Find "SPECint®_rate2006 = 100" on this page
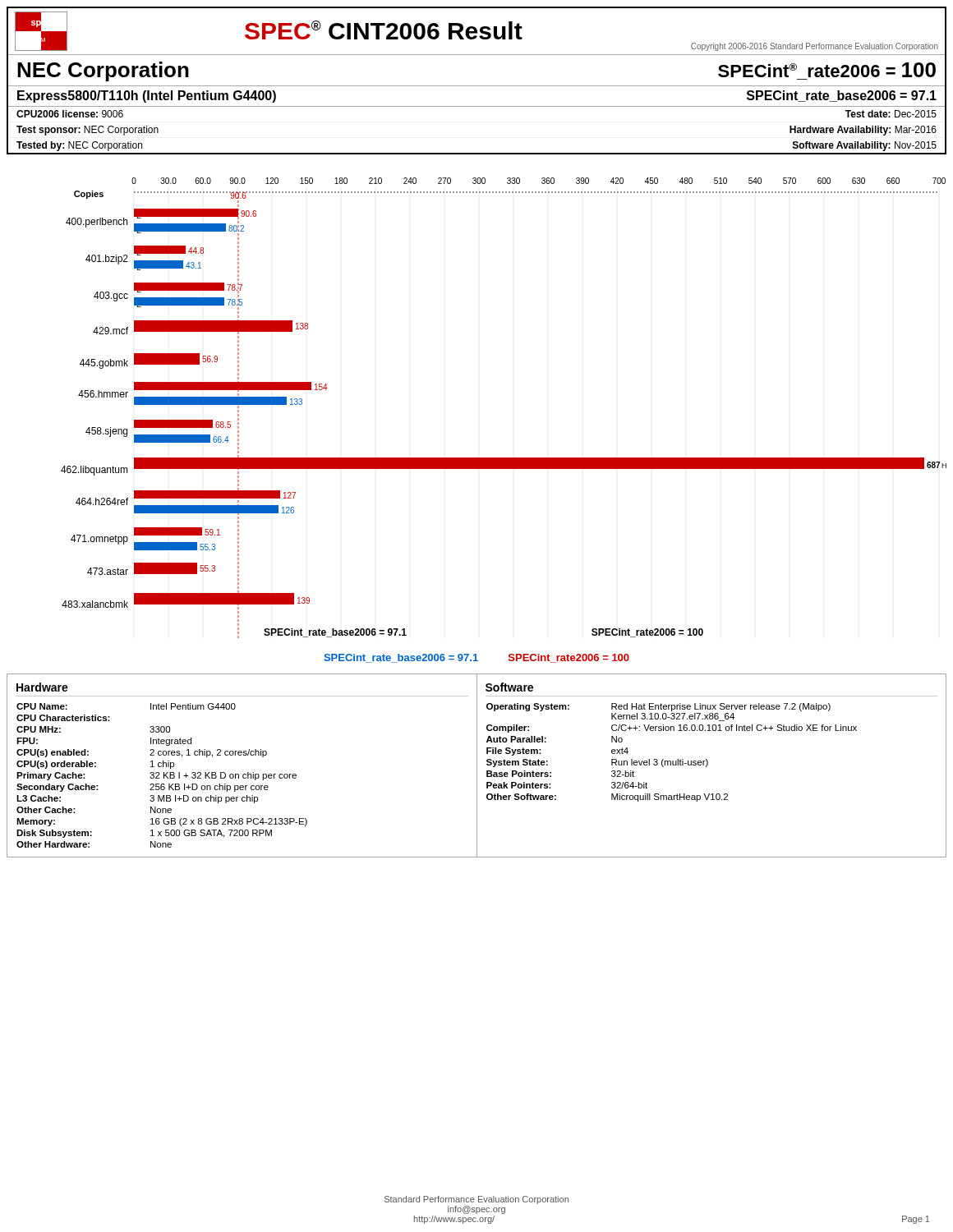Viewport: 953px width, 1232px height. 827,70
